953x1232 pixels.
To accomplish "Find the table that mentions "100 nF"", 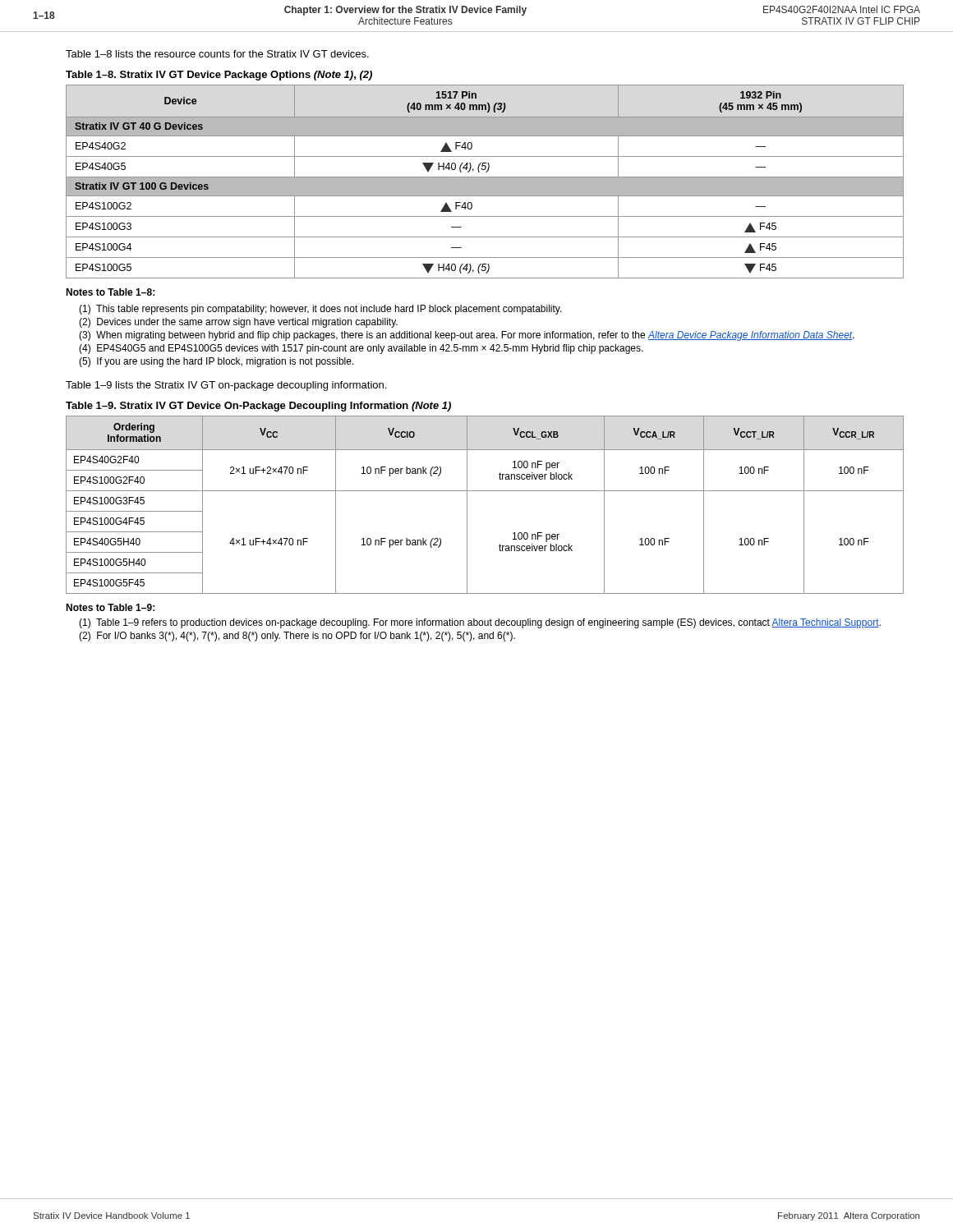I will click(x=485, y=505).
